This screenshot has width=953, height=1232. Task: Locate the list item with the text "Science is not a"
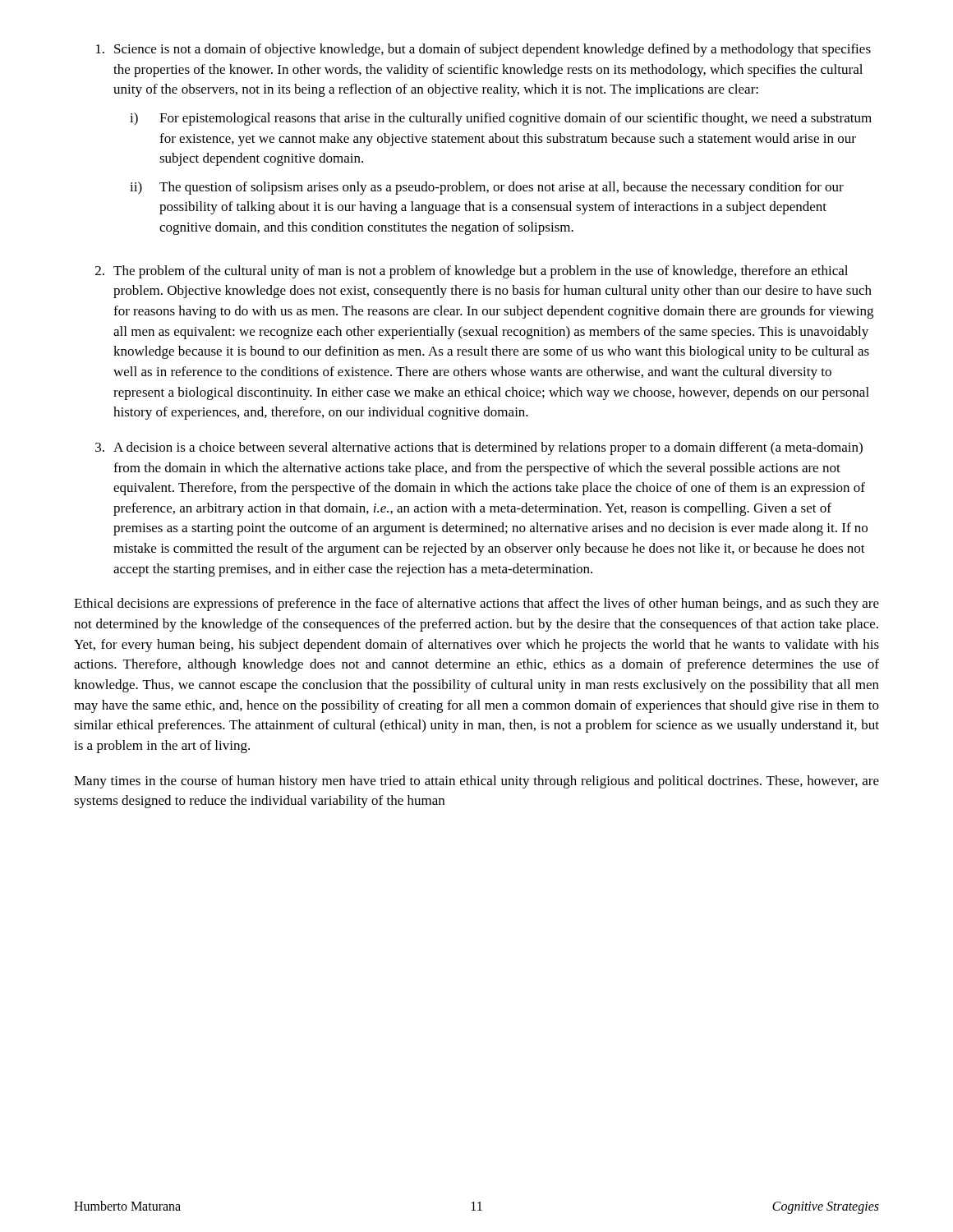(x=476, y=143)
